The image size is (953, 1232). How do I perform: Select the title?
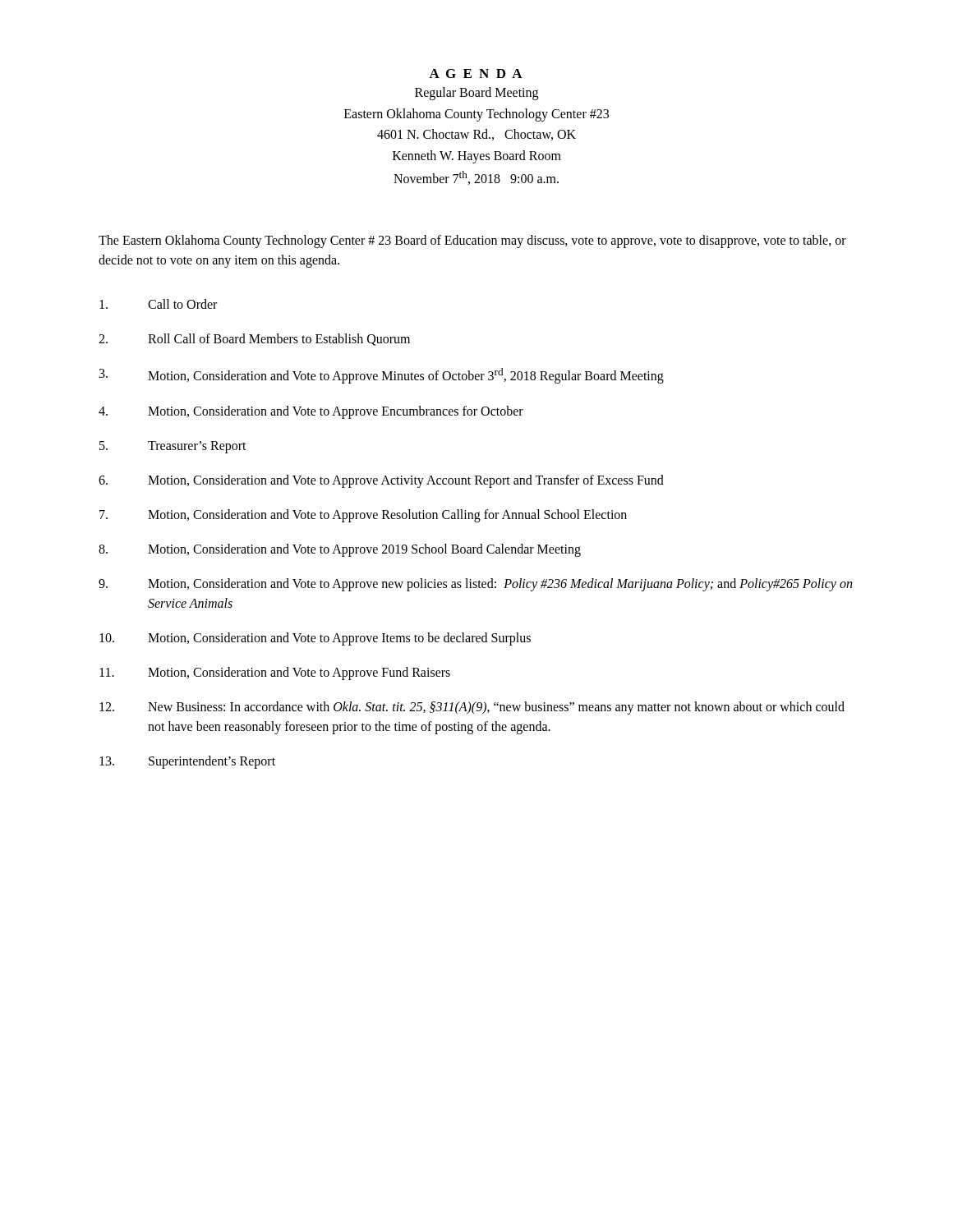coord(476,128)
